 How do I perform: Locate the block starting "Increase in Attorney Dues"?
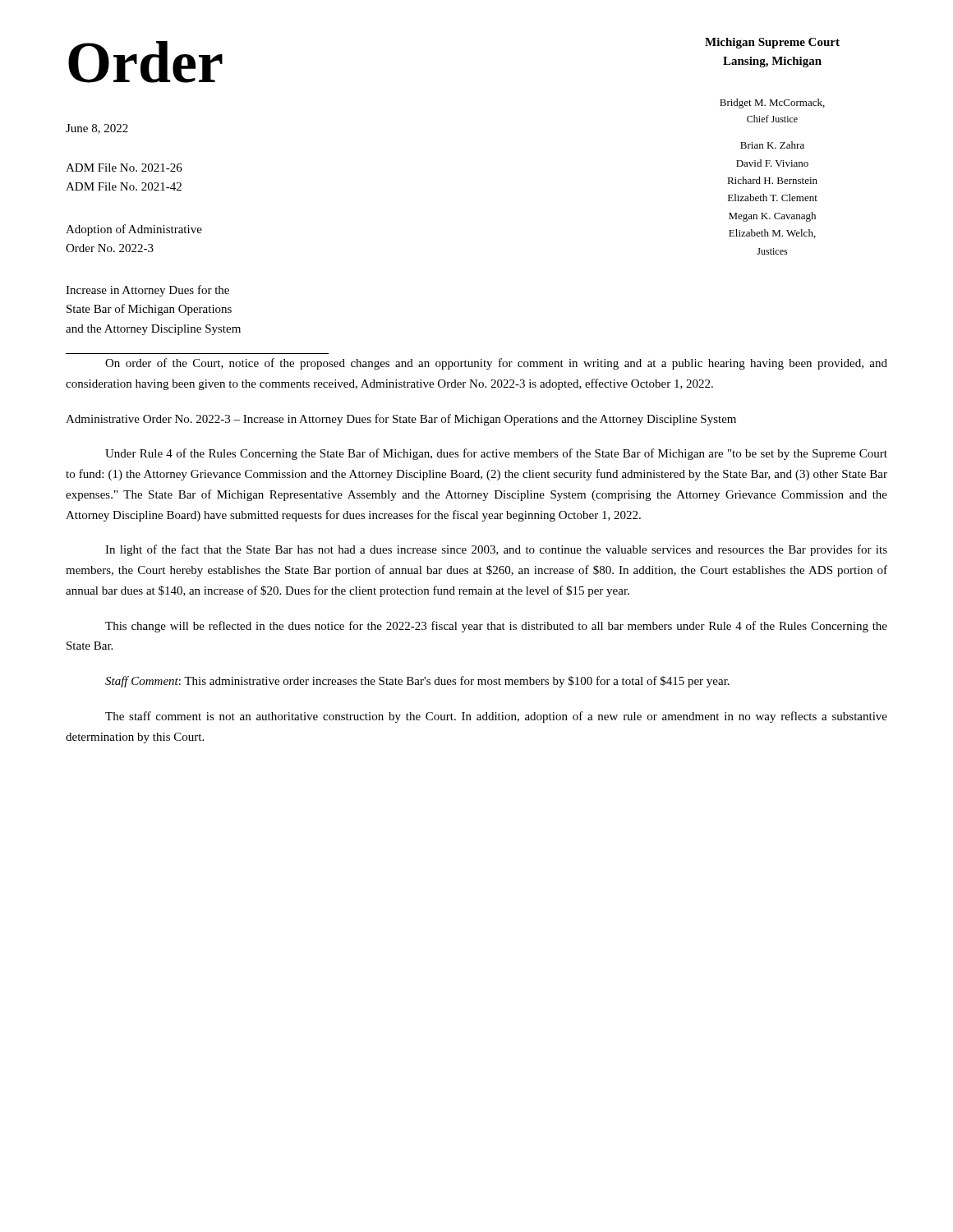click(153, 309)
